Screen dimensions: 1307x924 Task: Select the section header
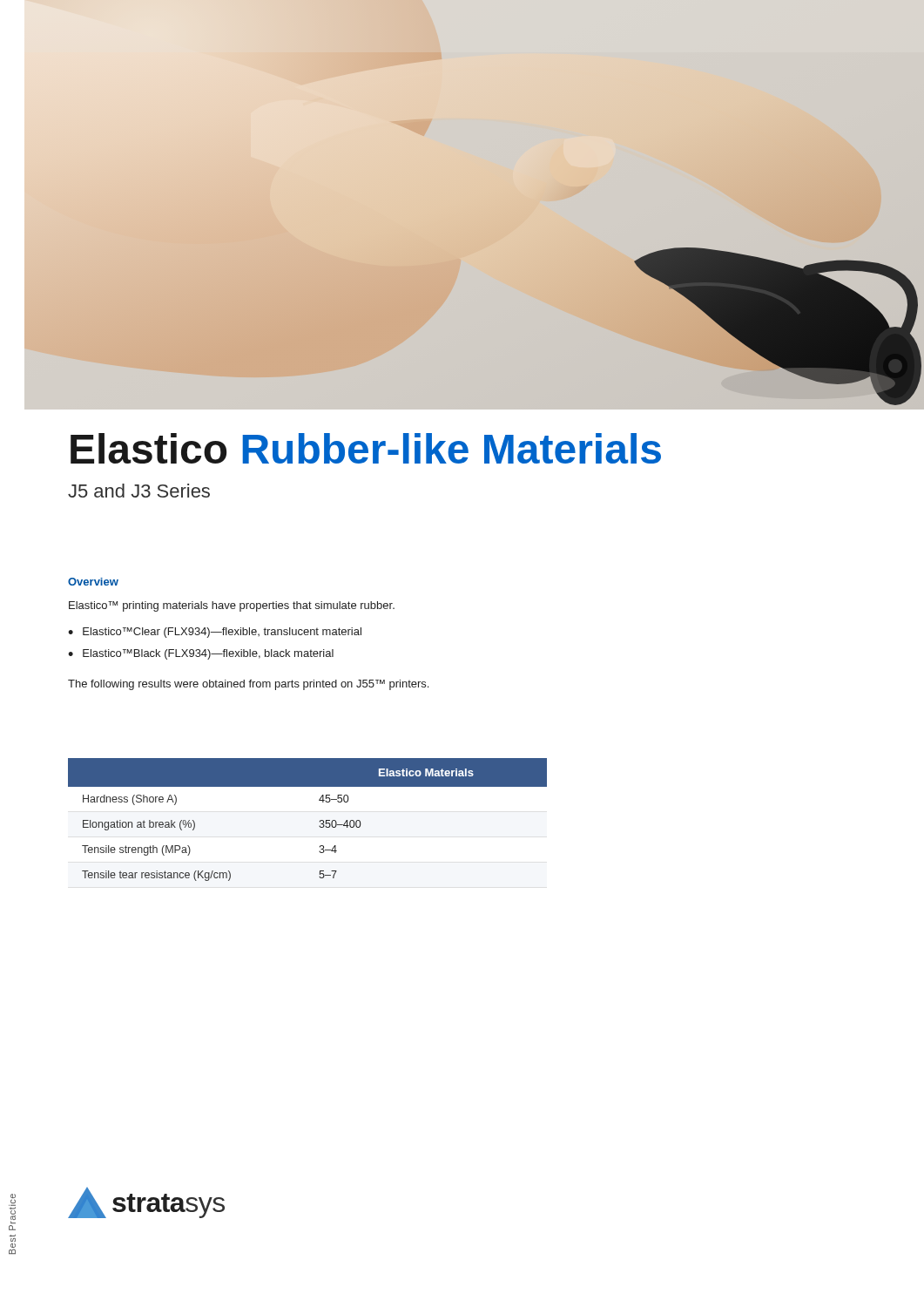point(93,582)
